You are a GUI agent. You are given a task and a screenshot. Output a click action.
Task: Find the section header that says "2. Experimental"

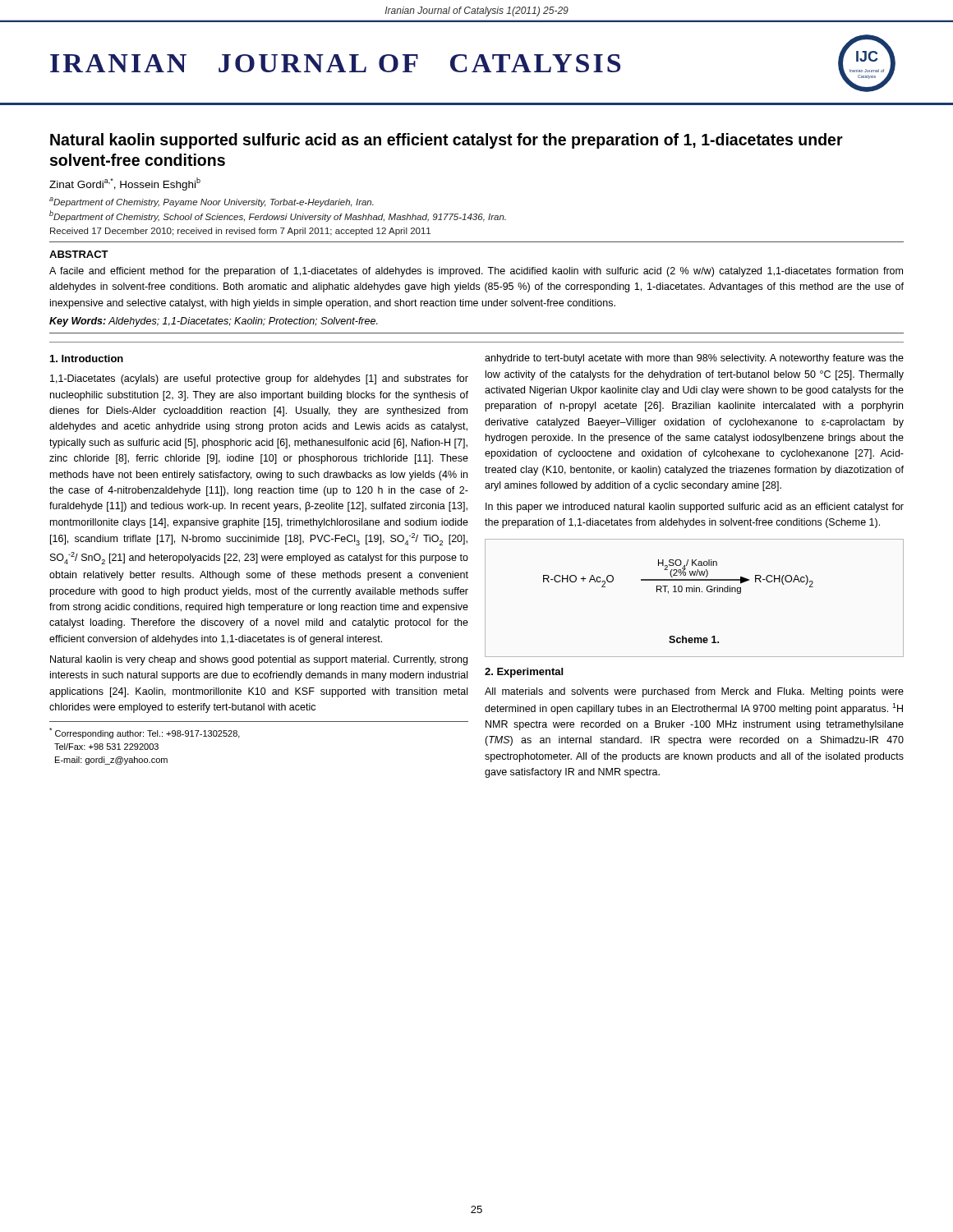point(524,671)
